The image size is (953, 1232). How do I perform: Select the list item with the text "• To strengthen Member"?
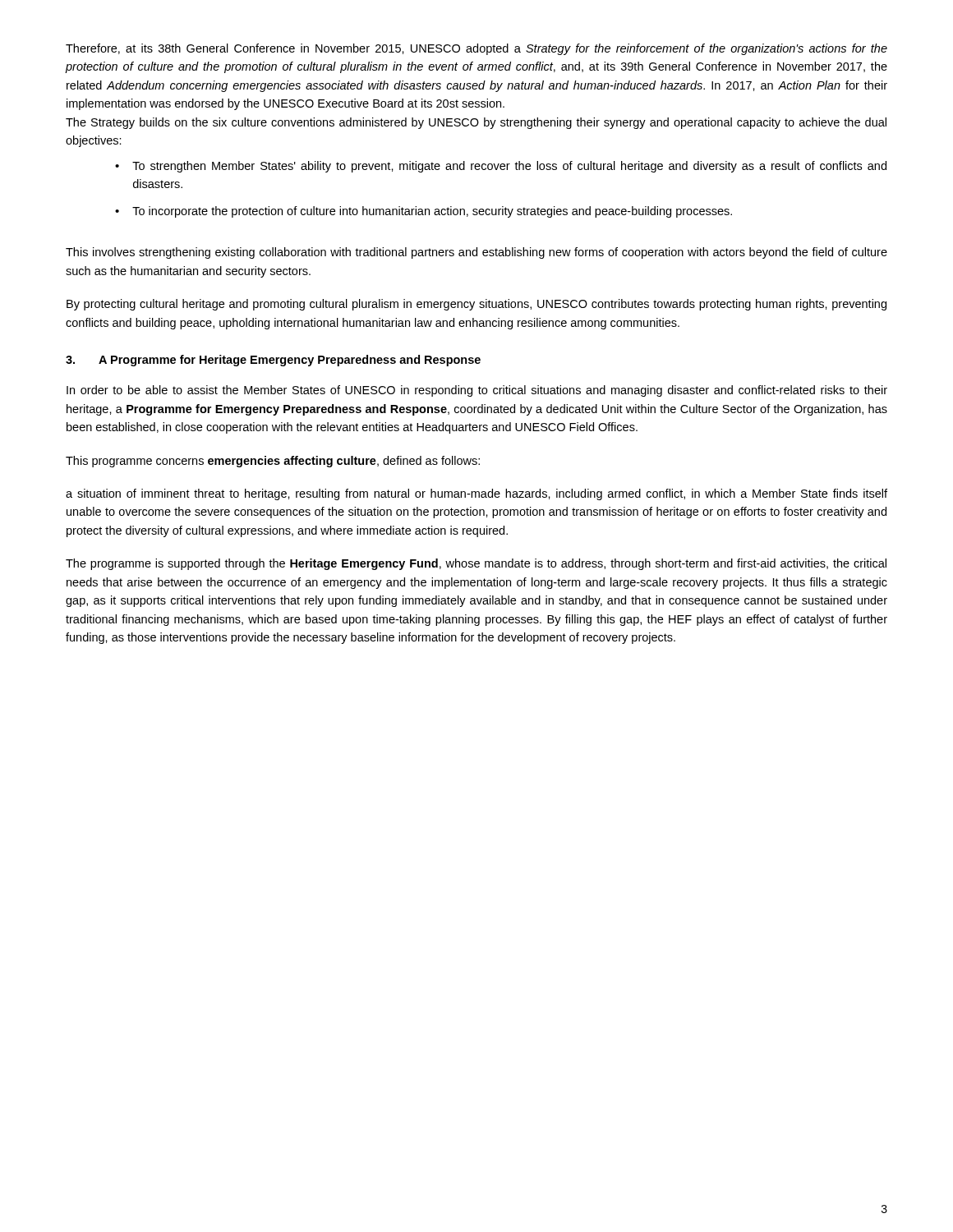point(501,175)
